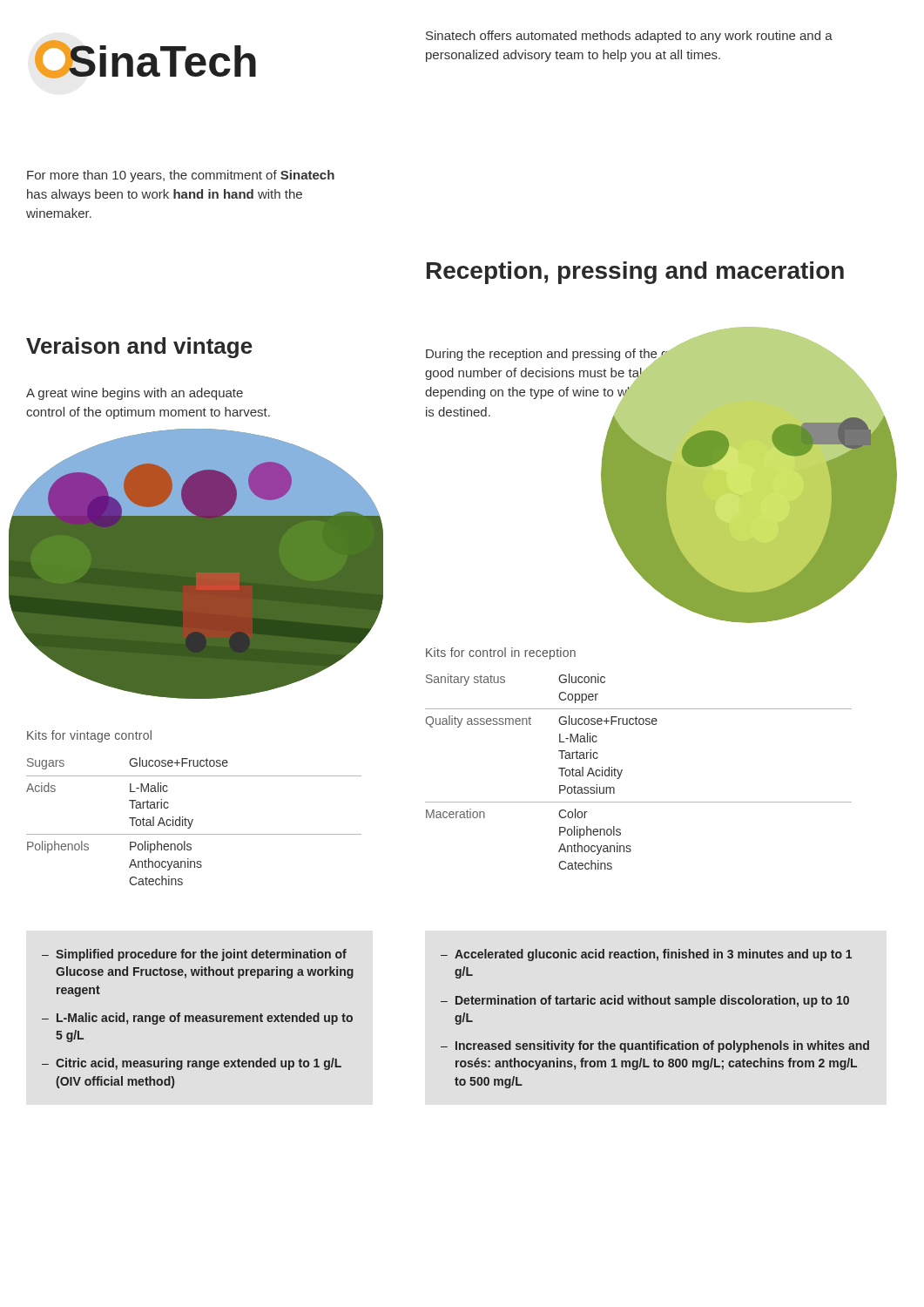Point to the element starting "– Citric acid, measuring range"
Screen dimensions: 1307x924
coord(192,1071)
